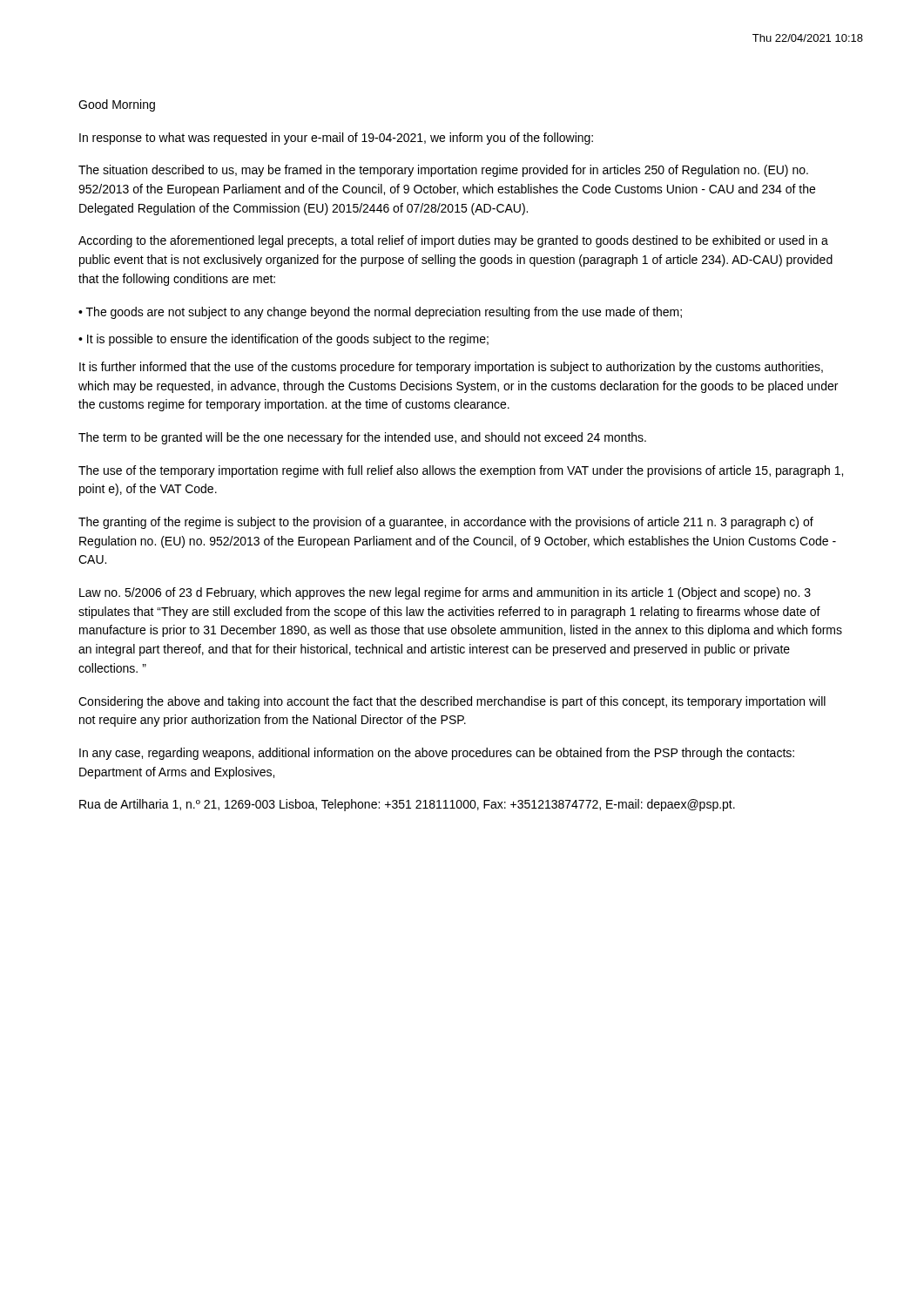The image size is (924, 1307).
Task: Select the text block with the text "According to the"
Action: [456, 260]
